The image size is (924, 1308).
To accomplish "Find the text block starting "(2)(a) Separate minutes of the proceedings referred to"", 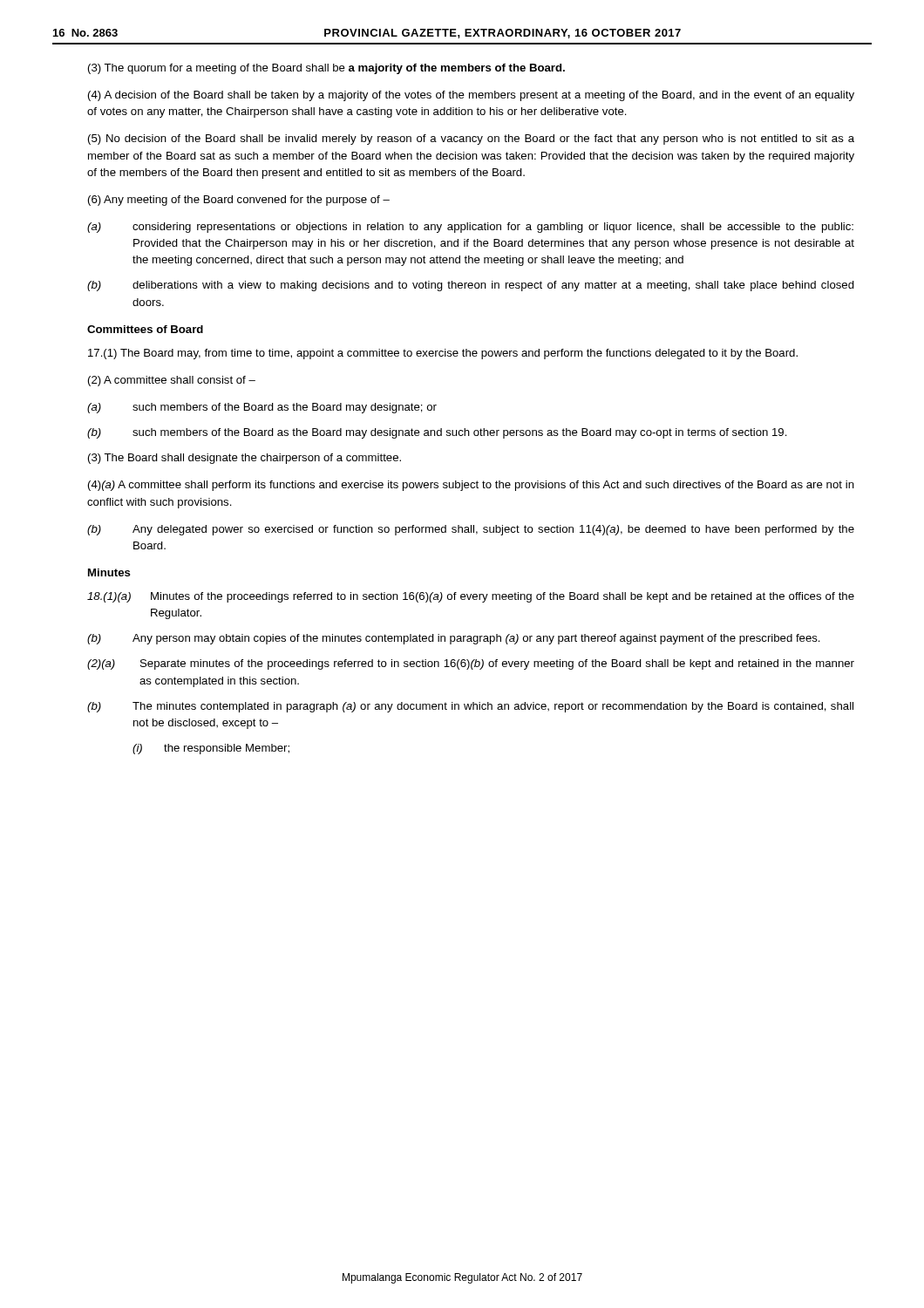I will click(471, 672).
